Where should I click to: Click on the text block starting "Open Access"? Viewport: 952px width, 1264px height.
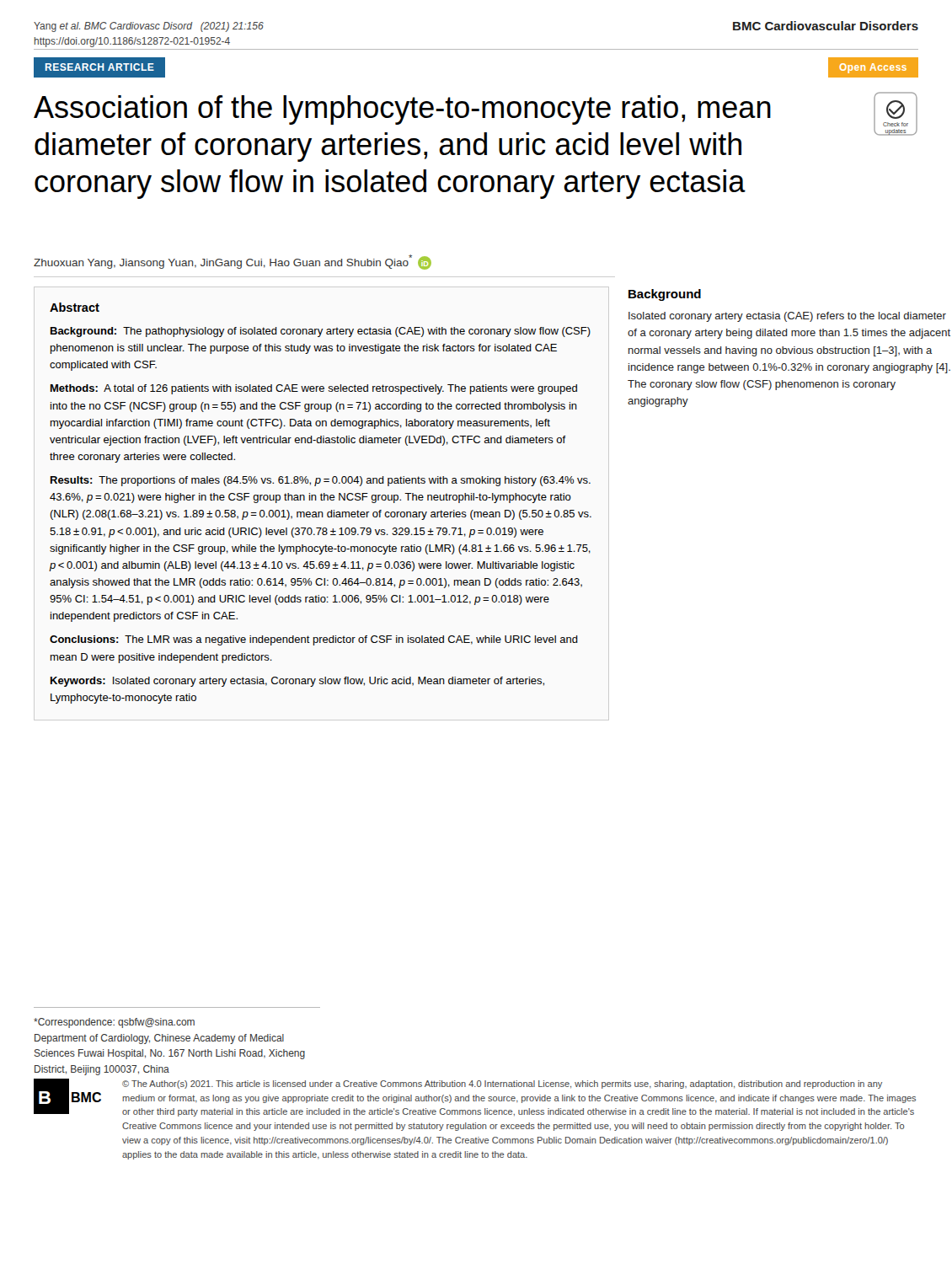tap(873, 67)
